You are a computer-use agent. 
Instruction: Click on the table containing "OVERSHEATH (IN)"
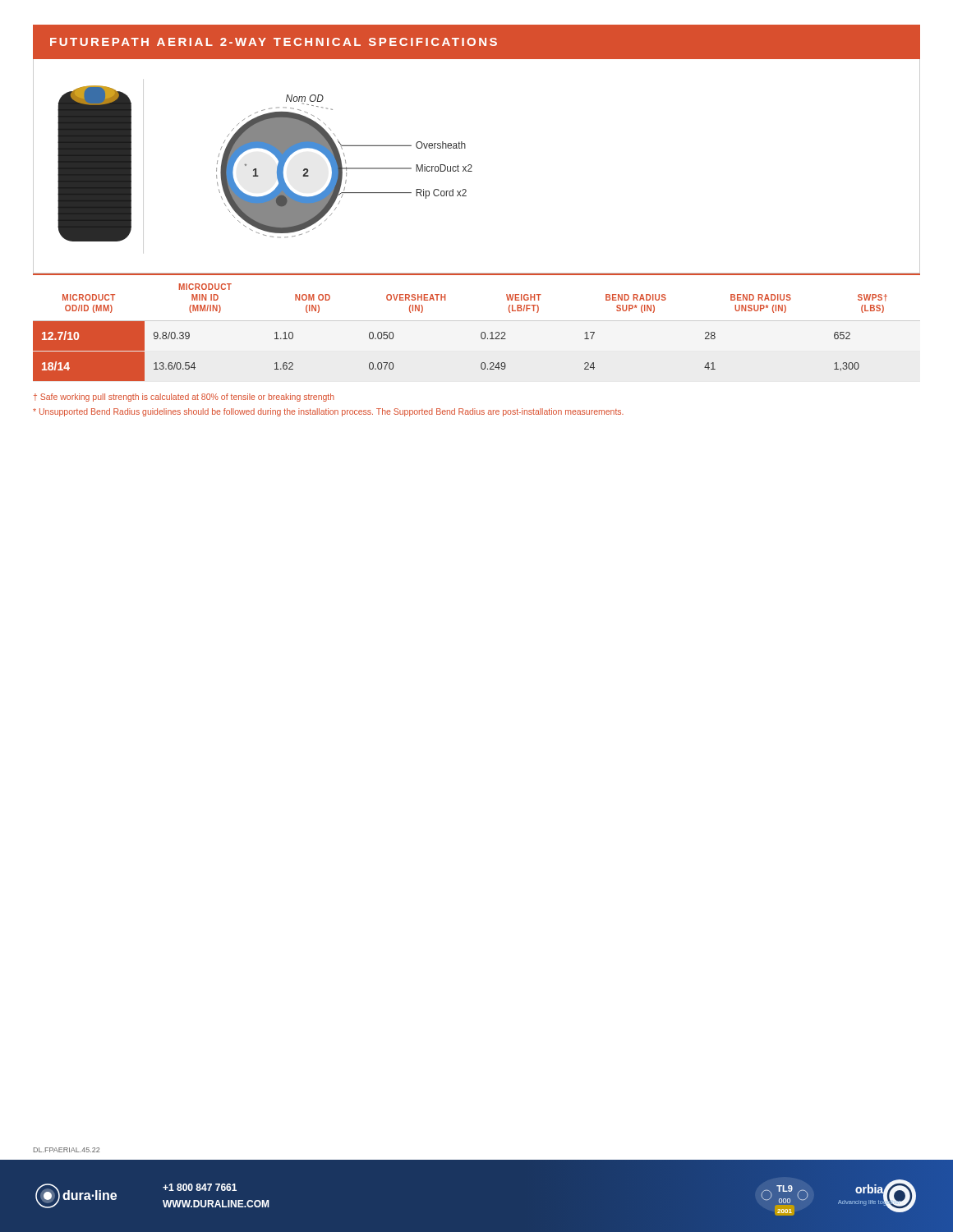[476, 328]
